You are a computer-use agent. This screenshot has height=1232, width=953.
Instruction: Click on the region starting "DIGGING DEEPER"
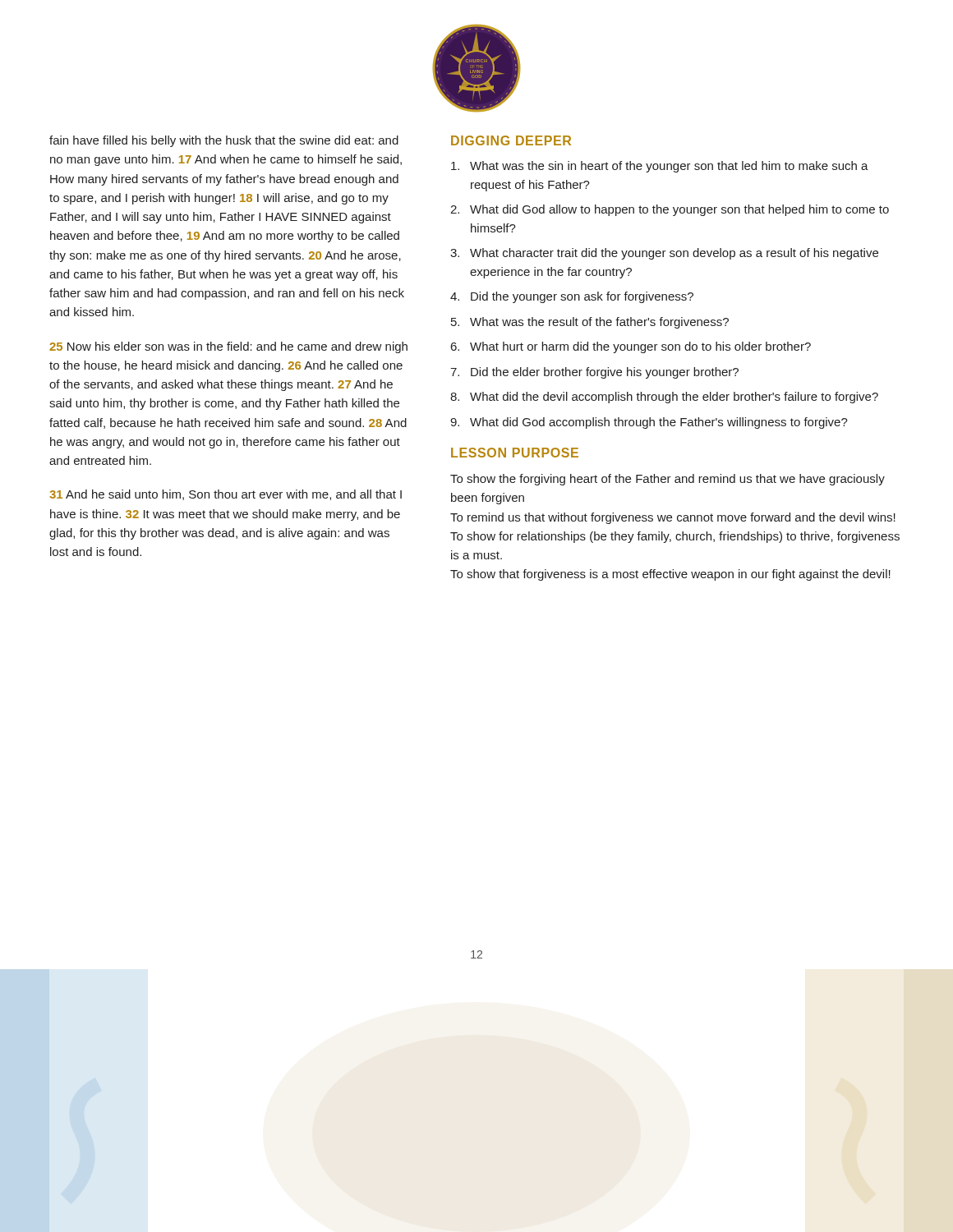point(511,141)
